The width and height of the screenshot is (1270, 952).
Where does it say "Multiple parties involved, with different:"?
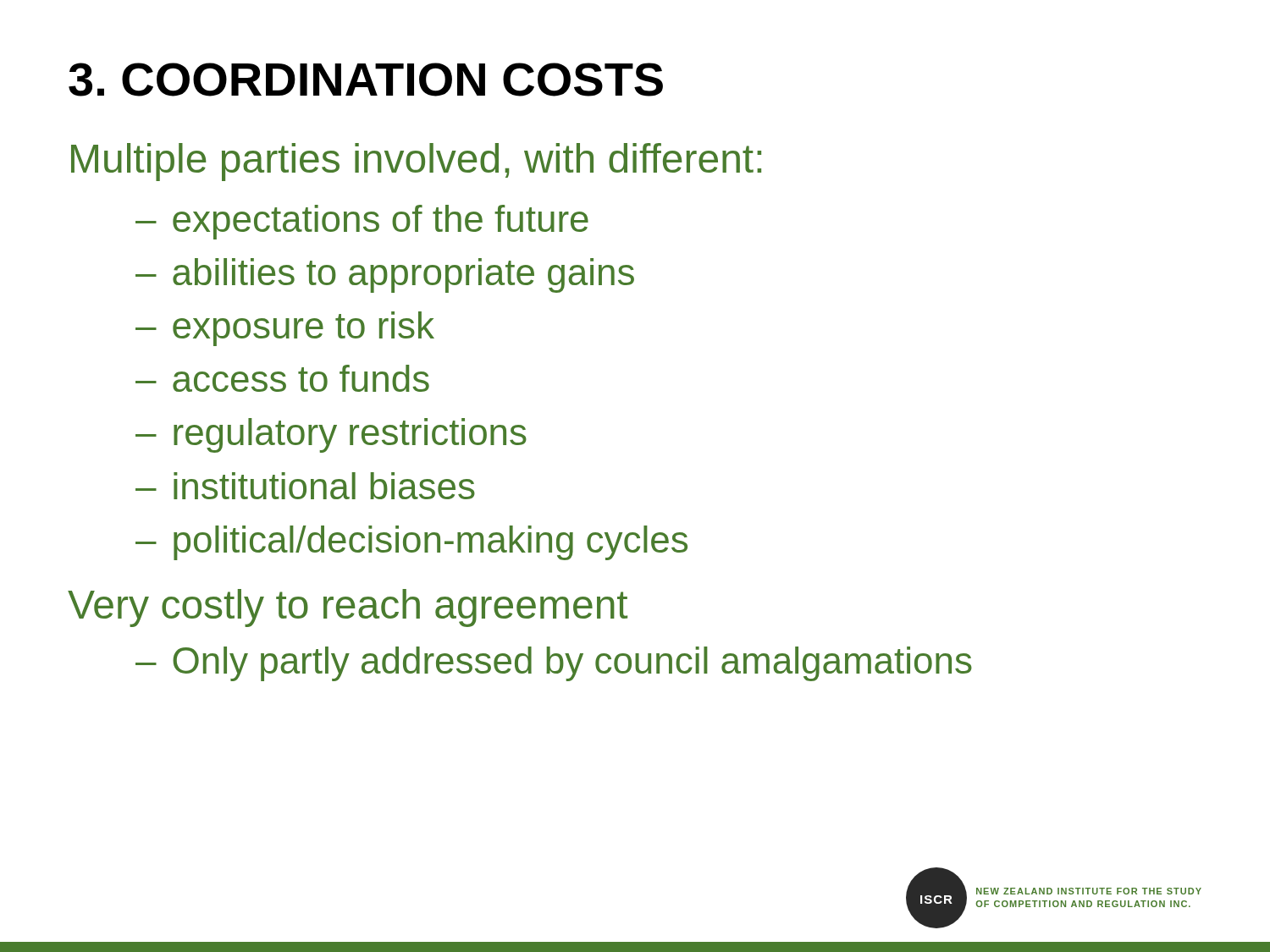pos(416,159)
